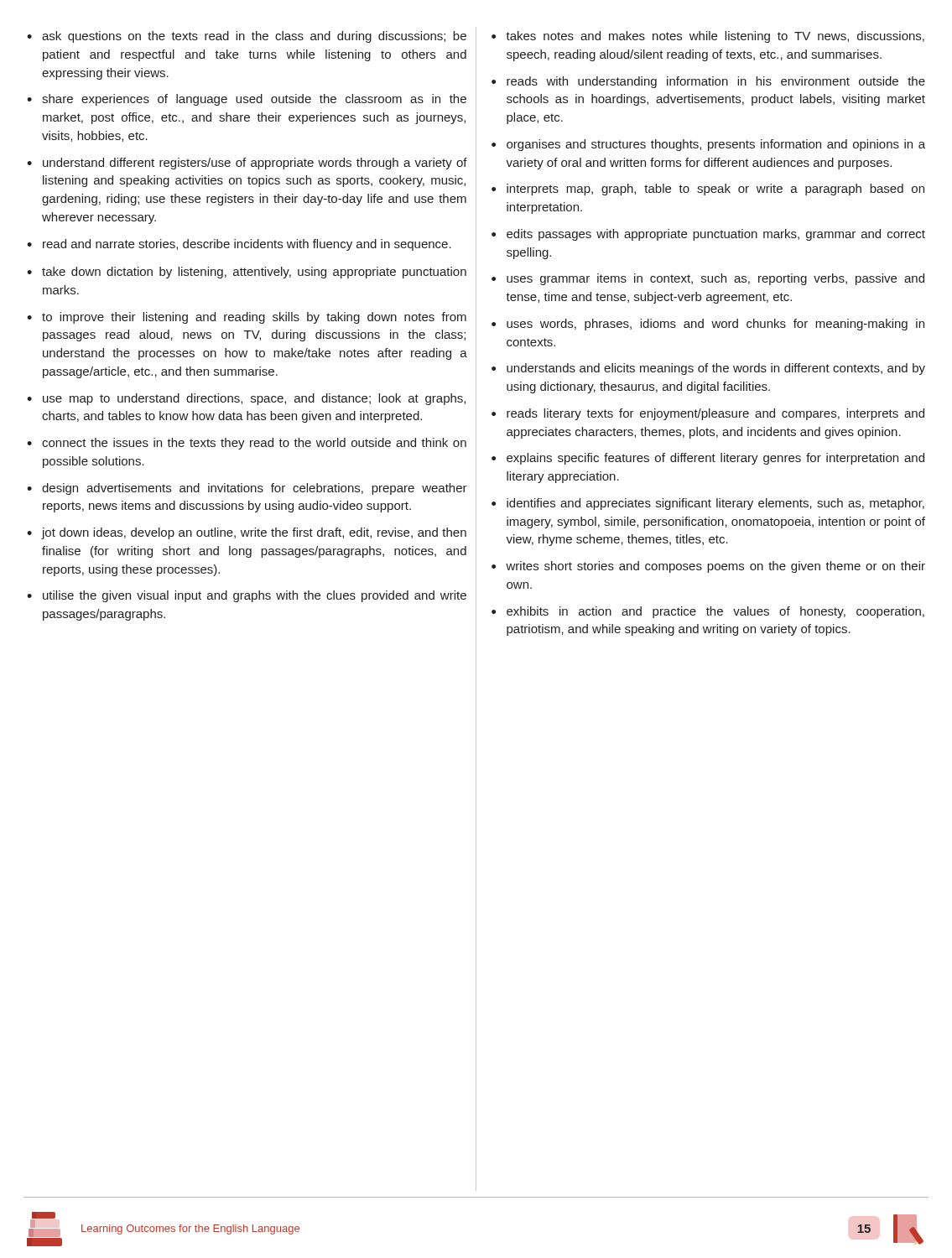This screenshot has width=952, height=1258.
Task: Point to the passage starting "• connect the issues in the texts"
Action: [x=247, y=452]
